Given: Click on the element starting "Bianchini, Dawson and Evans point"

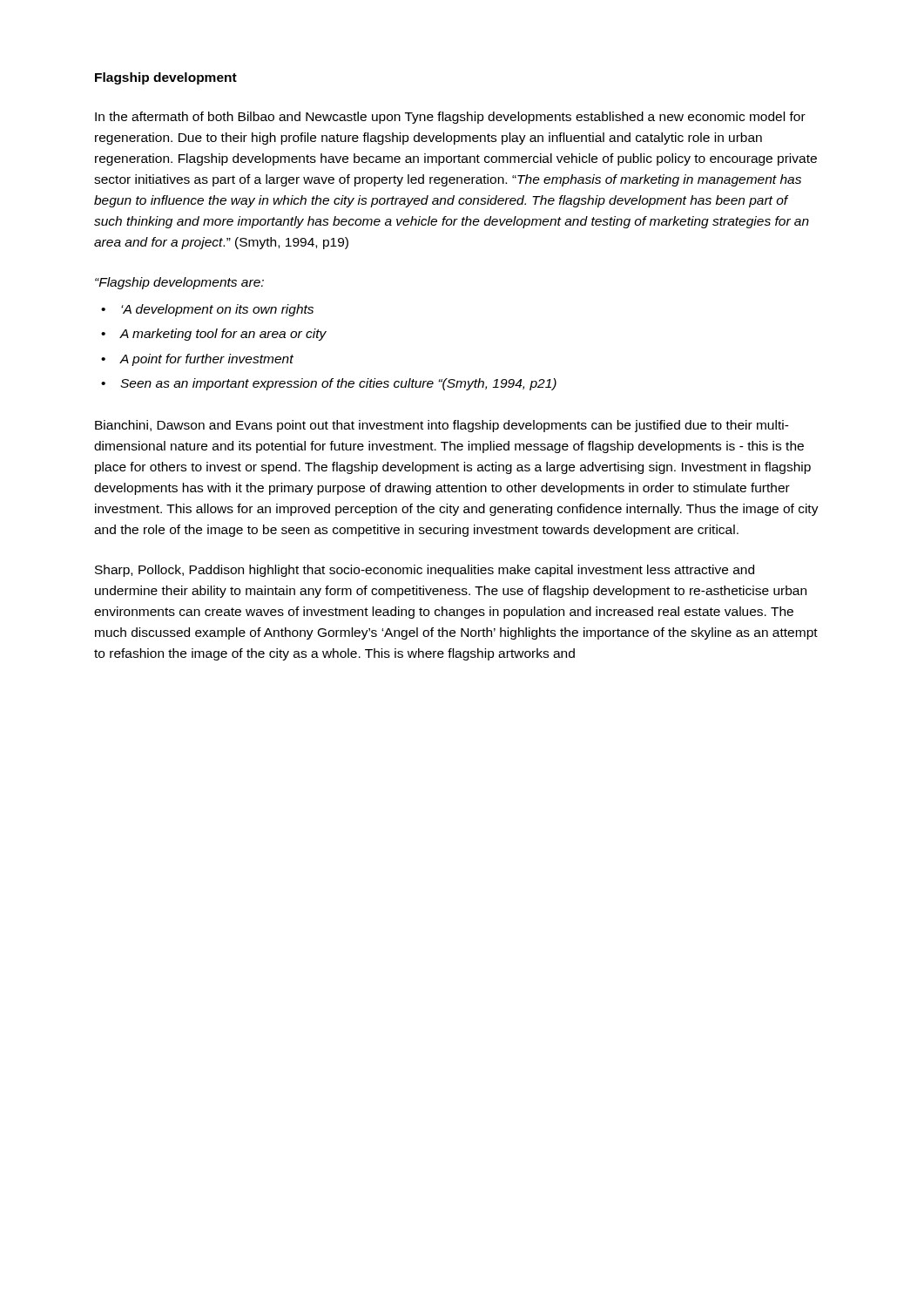Looking at the screenshot, I should 456,477.
